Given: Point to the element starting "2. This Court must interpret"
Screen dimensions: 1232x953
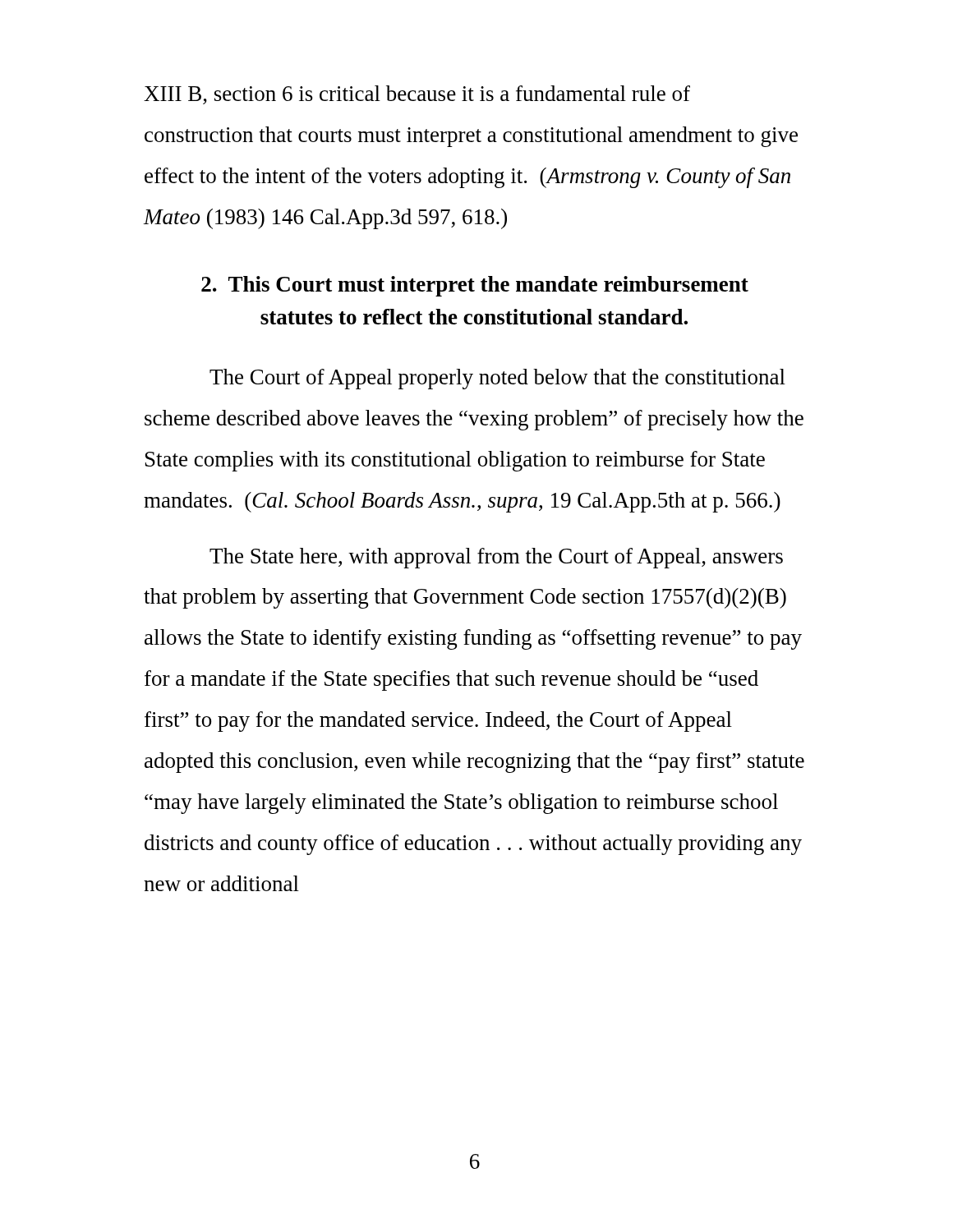Looking at the screenshot, I should tap(474, 301).
